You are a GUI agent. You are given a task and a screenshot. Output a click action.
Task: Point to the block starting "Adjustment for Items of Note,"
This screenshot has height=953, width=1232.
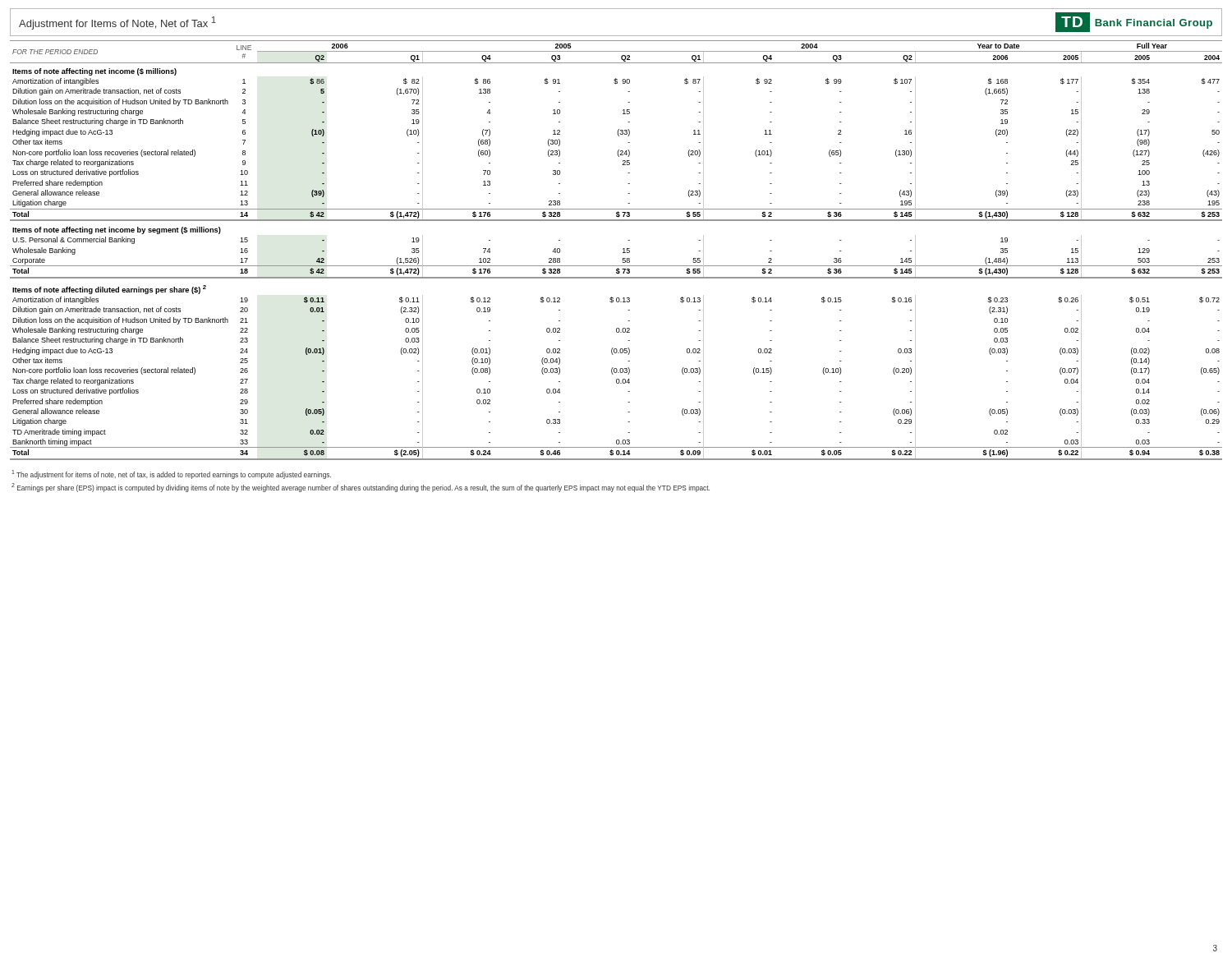pyautogui.click(x=27, y=23)
